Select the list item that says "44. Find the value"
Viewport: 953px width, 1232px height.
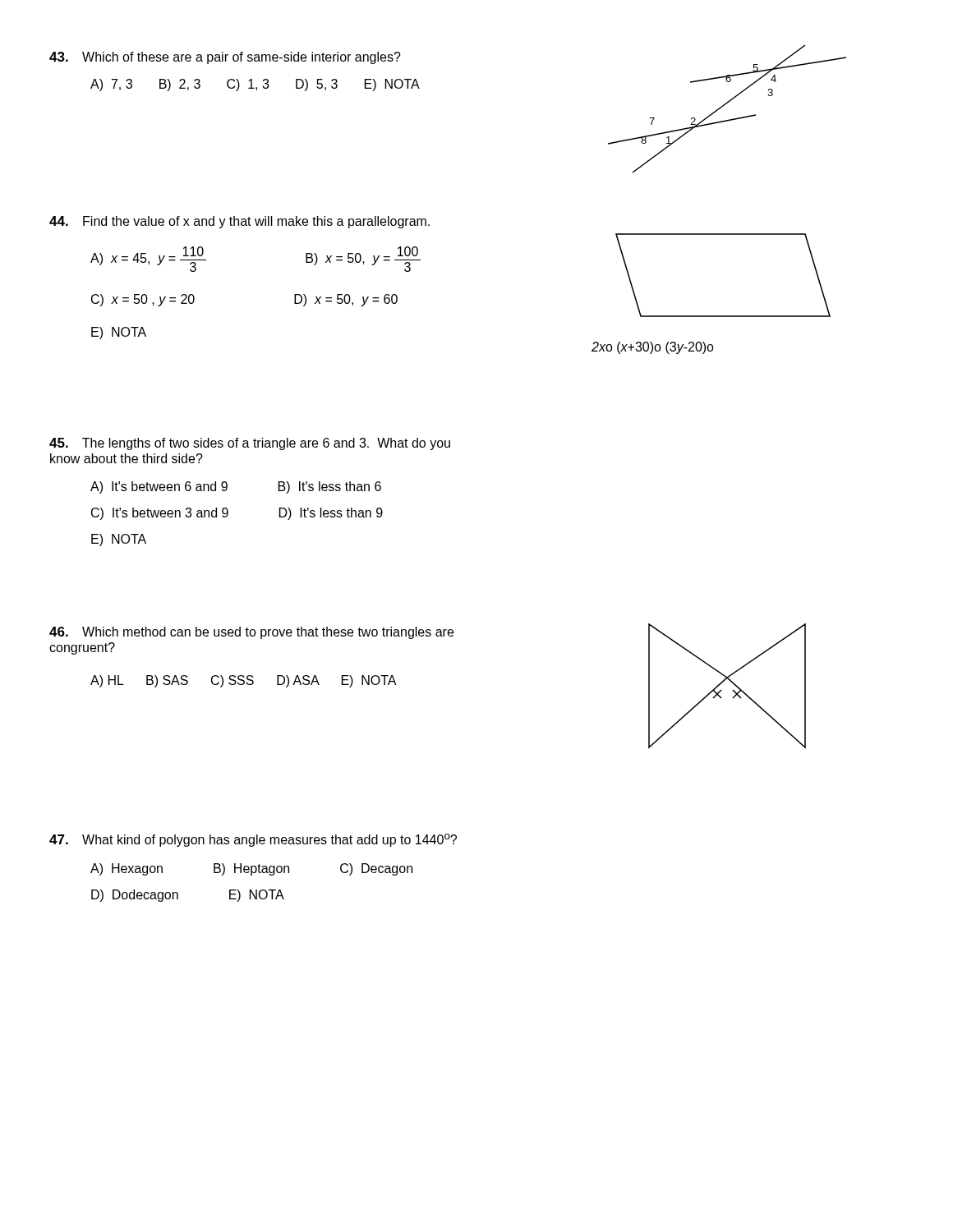239,222
